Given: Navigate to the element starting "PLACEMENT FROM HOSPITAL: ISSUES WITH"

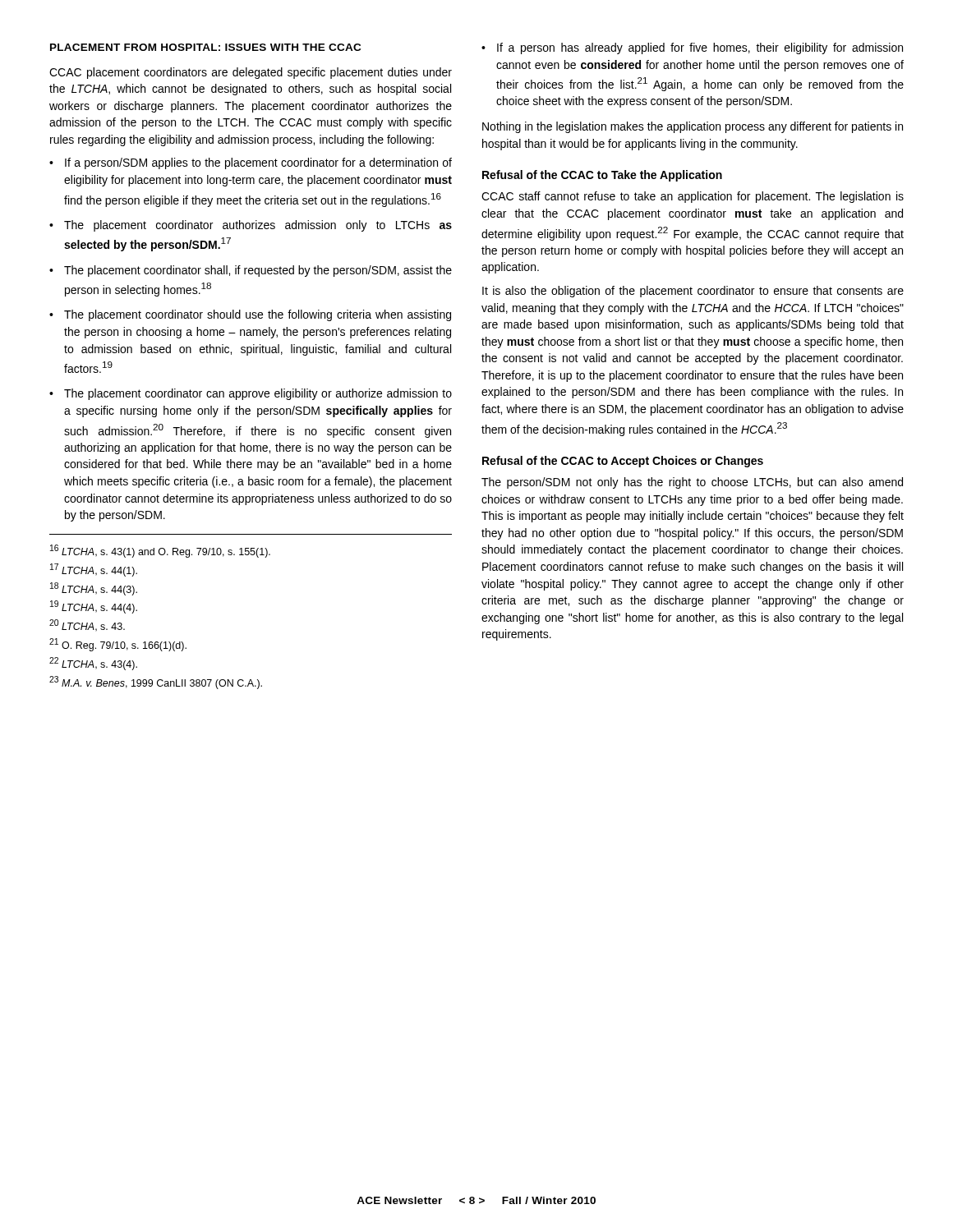Looking at the screenshot, I should point(251,47).
